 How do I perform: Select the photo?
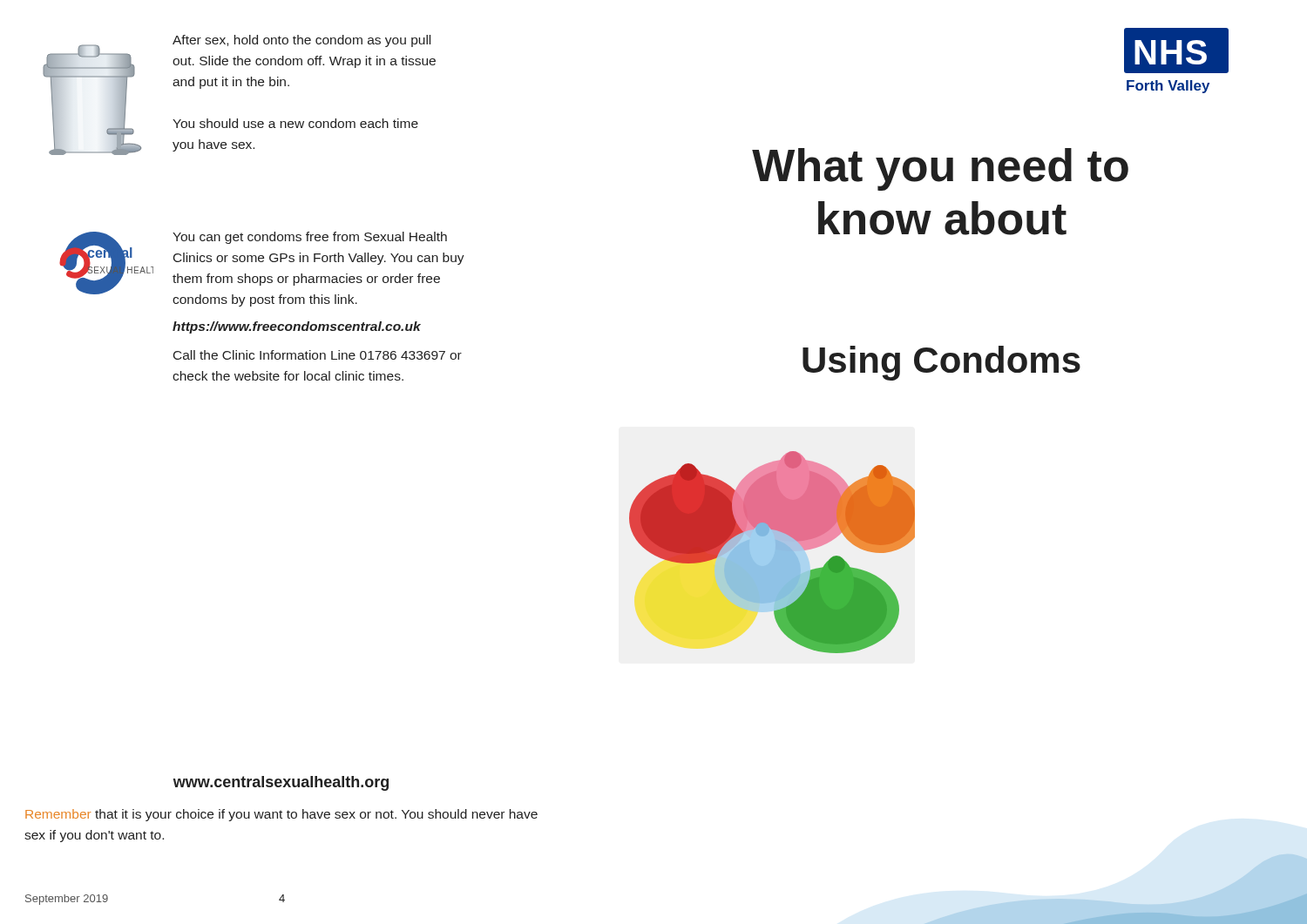tap(767, 545)
